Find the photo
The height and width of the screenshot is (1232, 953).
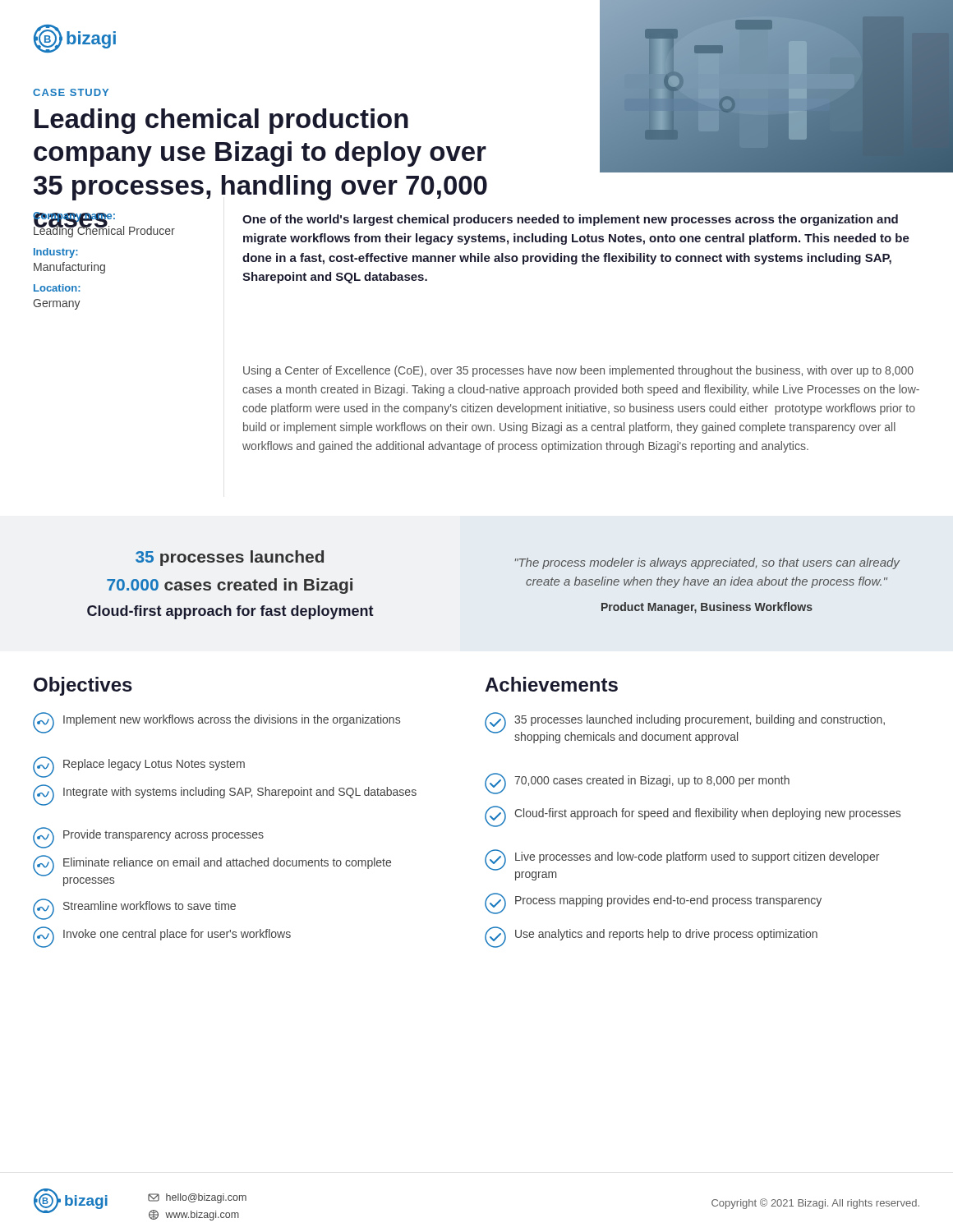(776, 86)
